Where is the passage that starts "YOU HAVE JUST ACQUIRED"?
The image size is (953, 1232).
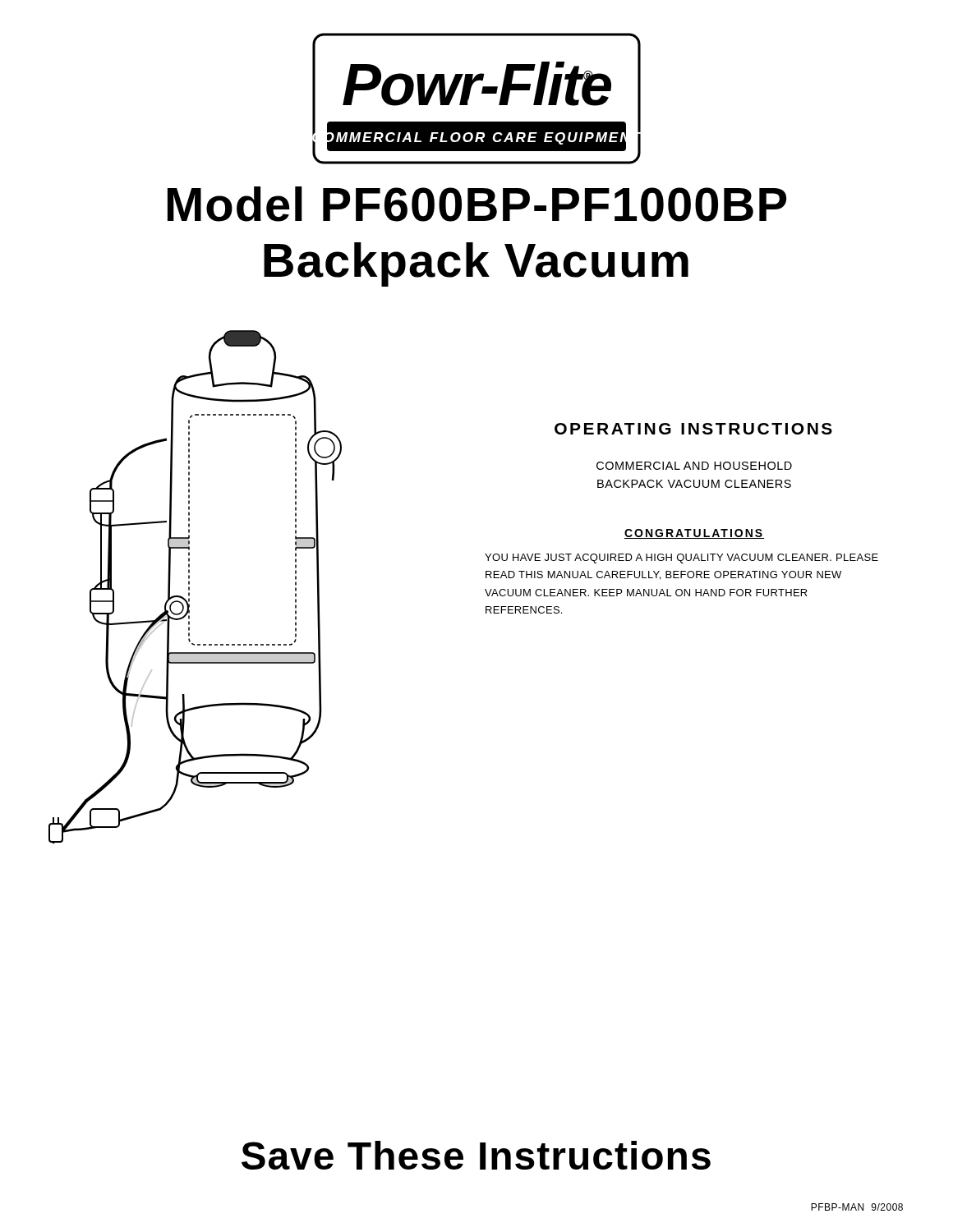[682, 584]
